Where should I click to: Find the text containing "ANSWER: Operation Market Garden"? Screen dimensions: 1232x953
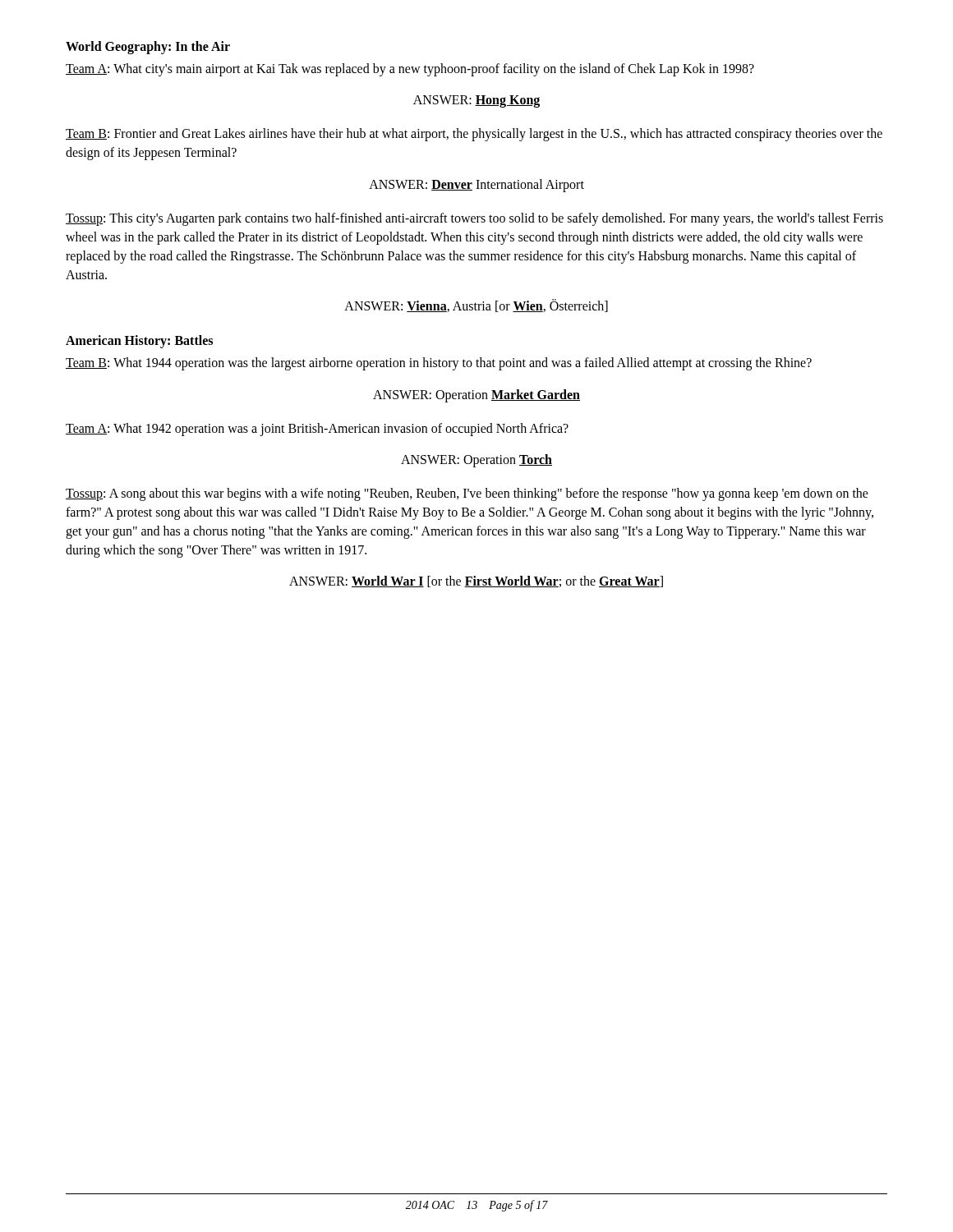(x=476, y=394)
